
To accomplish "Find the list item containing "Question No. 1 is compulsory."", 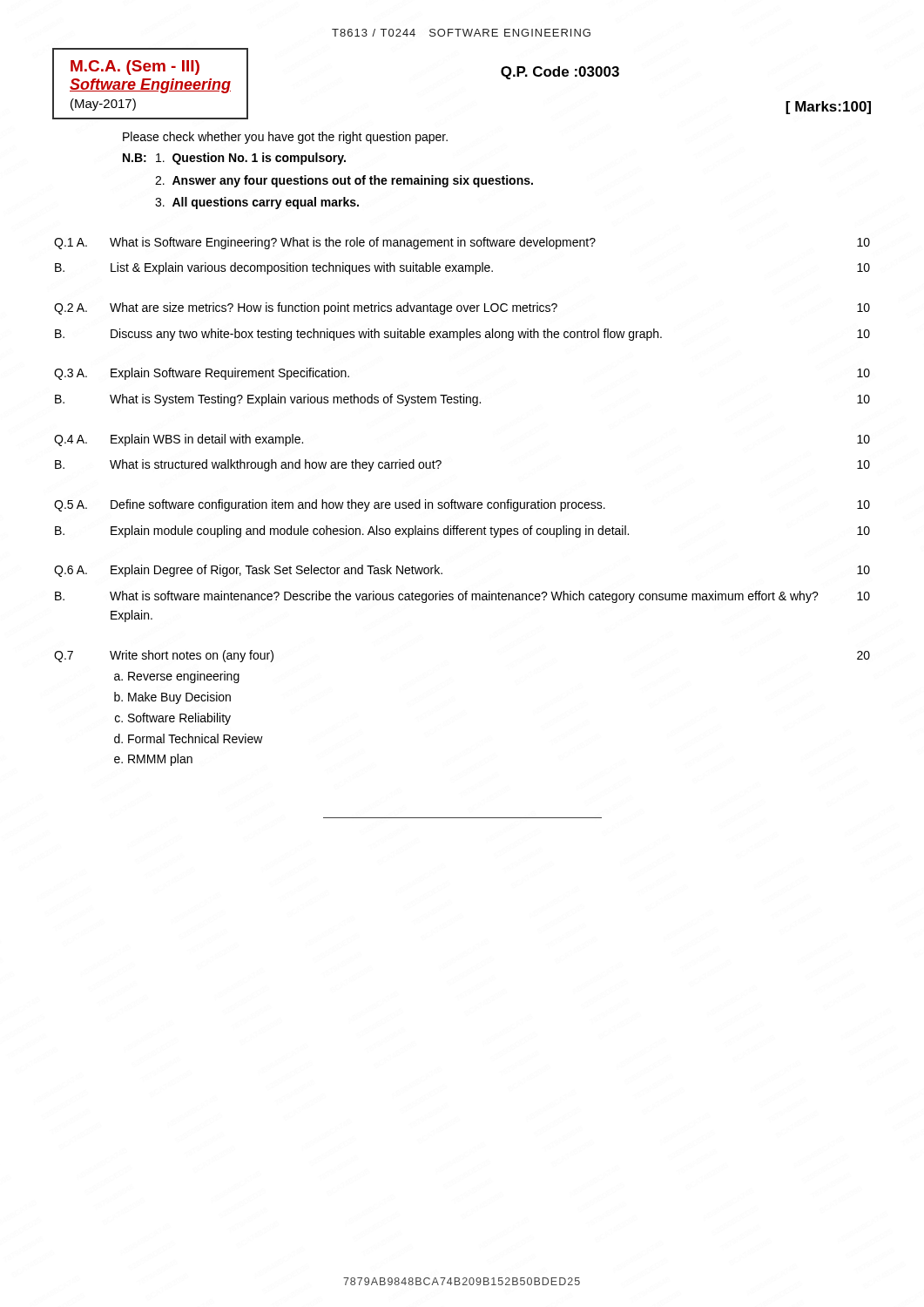I will tap(251, 158).
